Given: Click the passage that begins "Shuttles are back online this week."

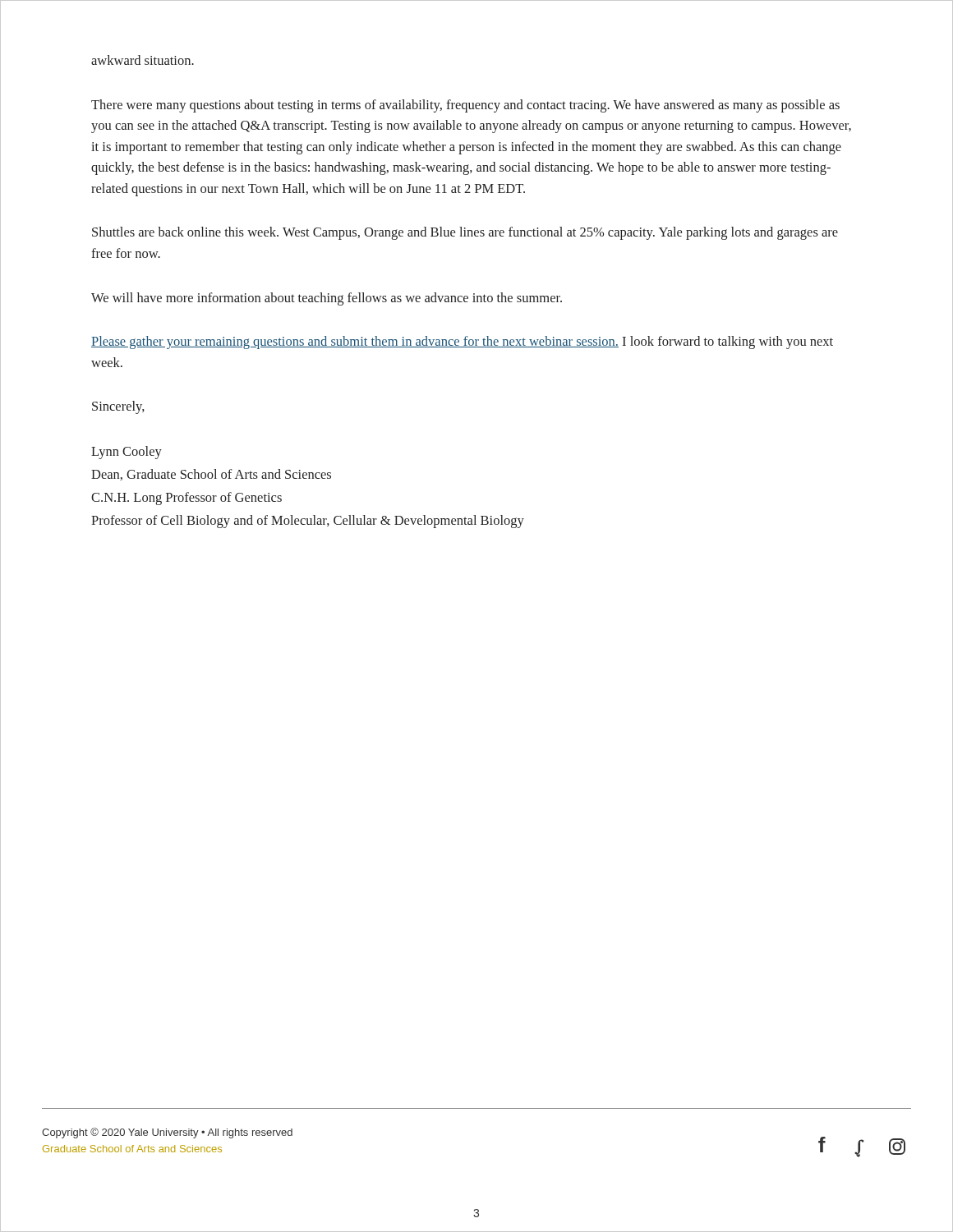Looking at the screenshot, I should coord(465,243).
